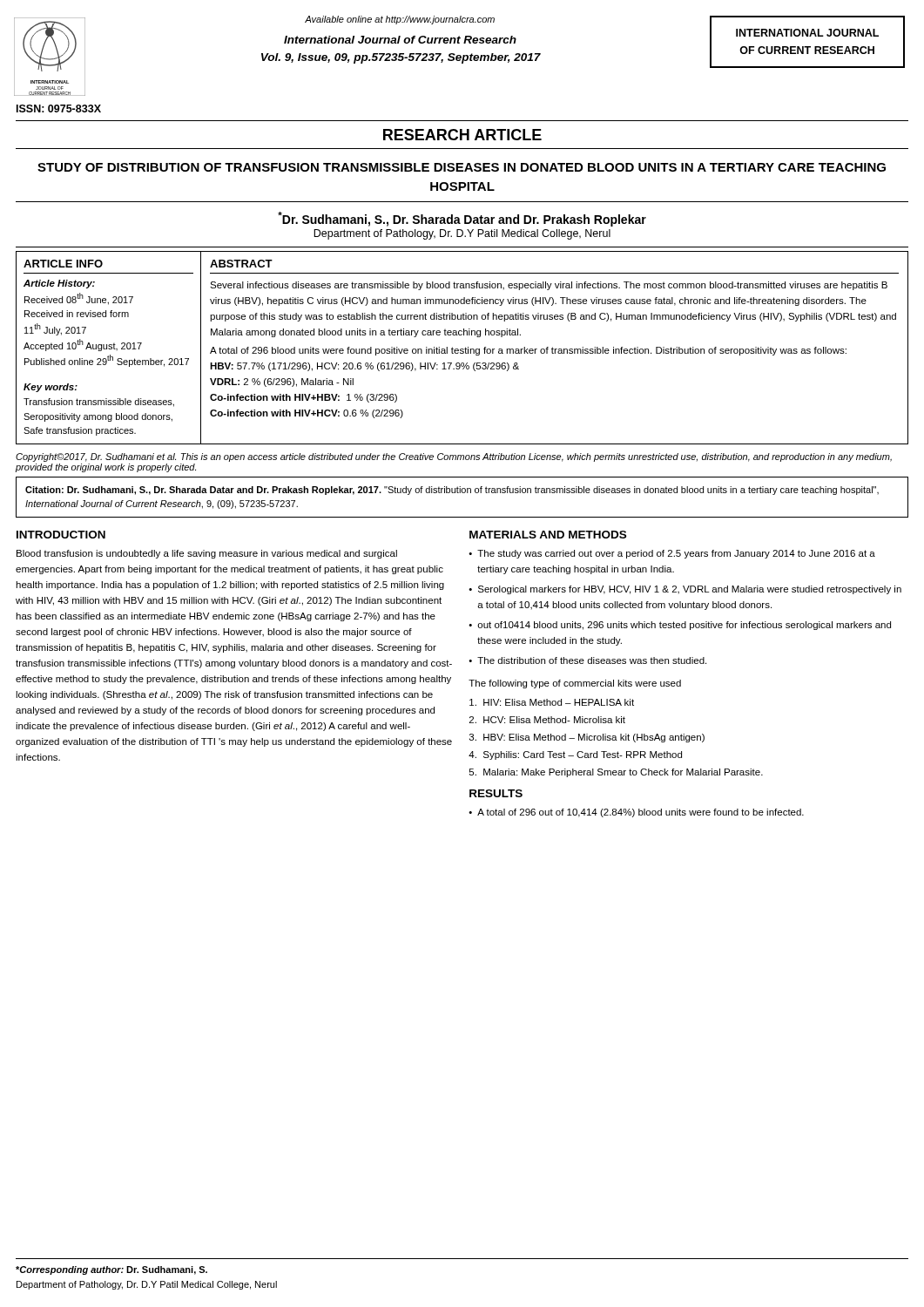Navigate to the text block starting "MATERIALS AND METHODS"
The height and width of the screenshot is (1307, 924).
[548, 534]
